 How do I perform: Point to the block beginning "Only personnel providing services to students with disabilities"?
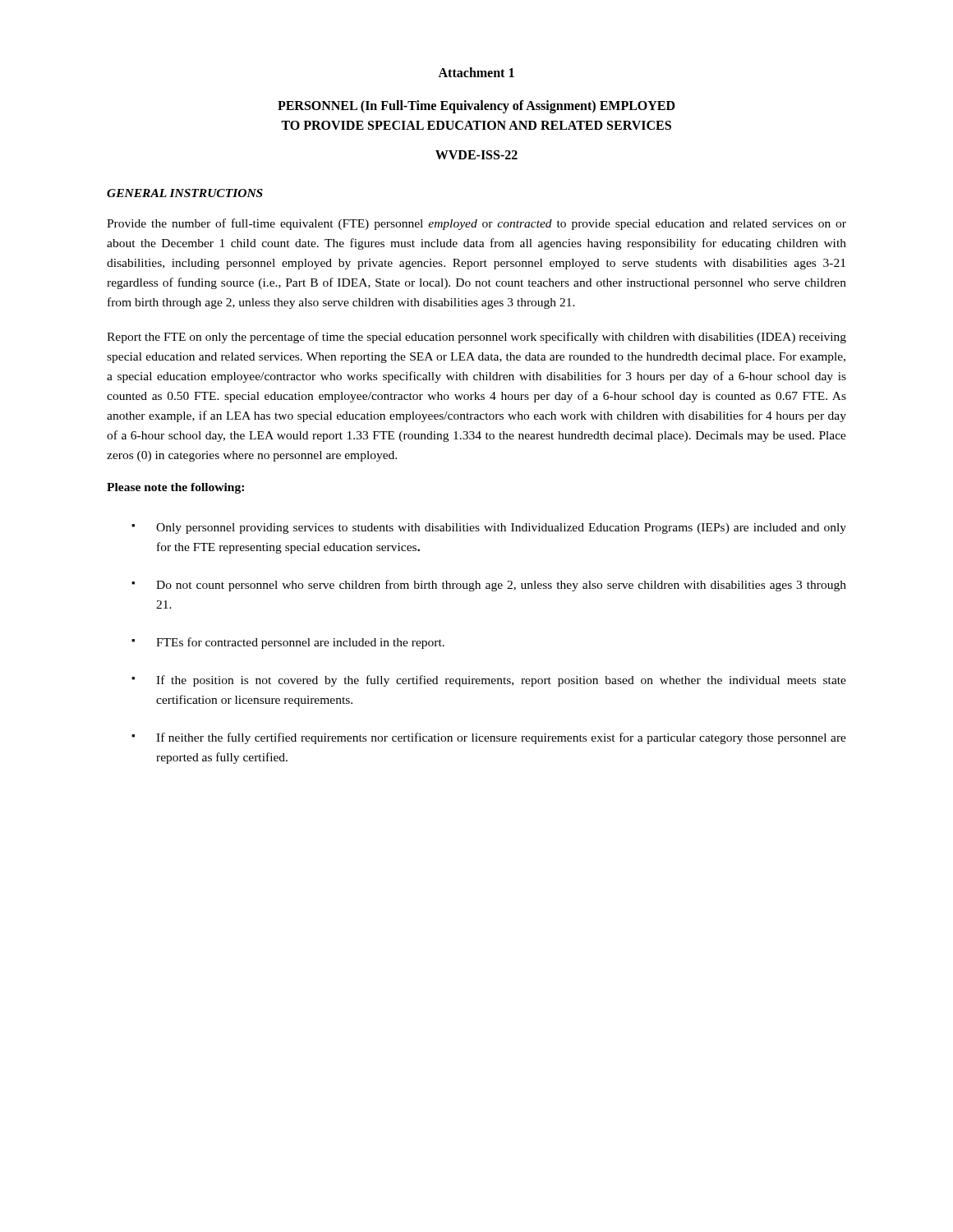[x=489, y=537]
